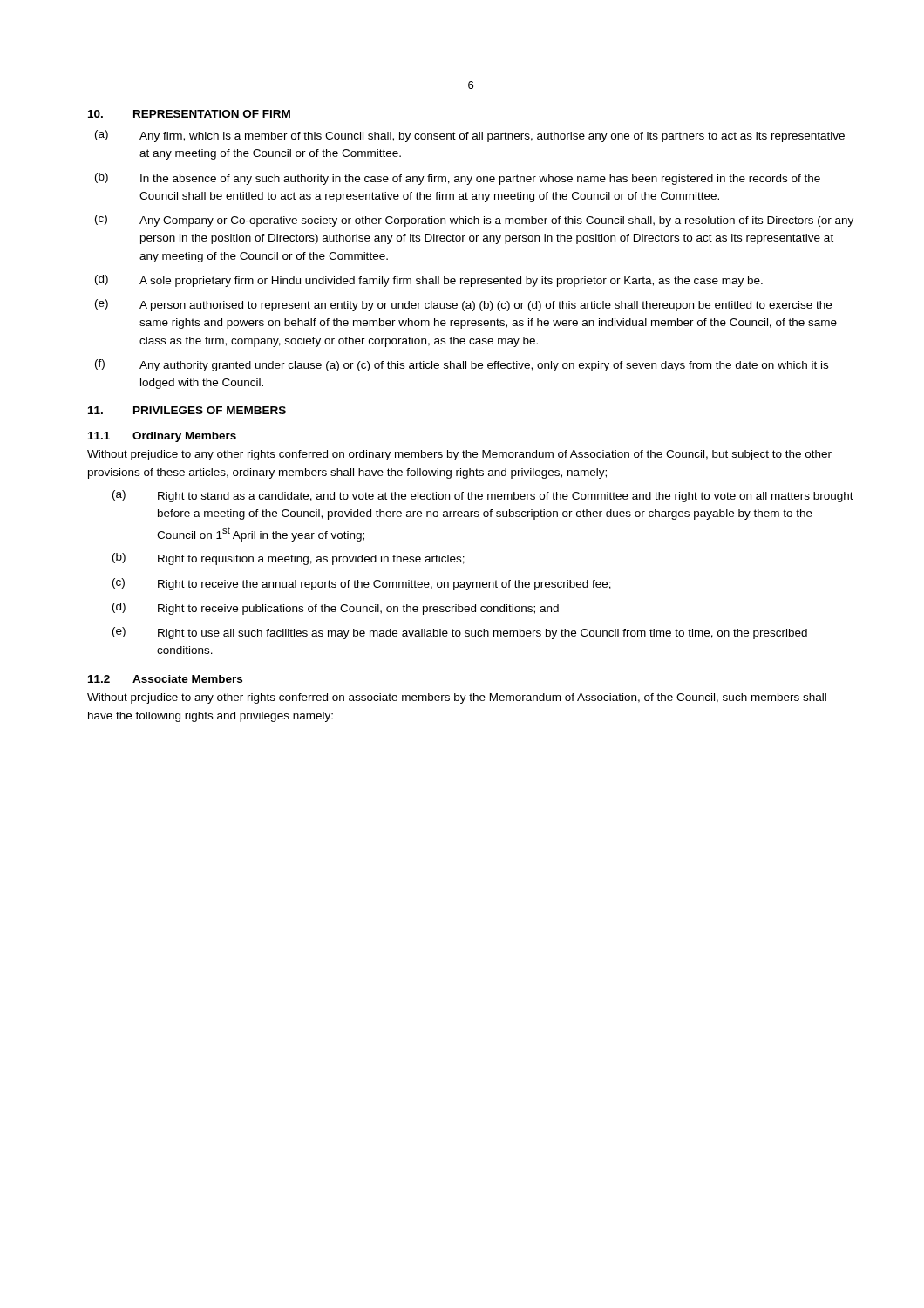Image resolution: width=924 pixels, height=1308 pixels.
Task: Click on the region starting "(b) In the absence of any"
Action: (471, 187)
